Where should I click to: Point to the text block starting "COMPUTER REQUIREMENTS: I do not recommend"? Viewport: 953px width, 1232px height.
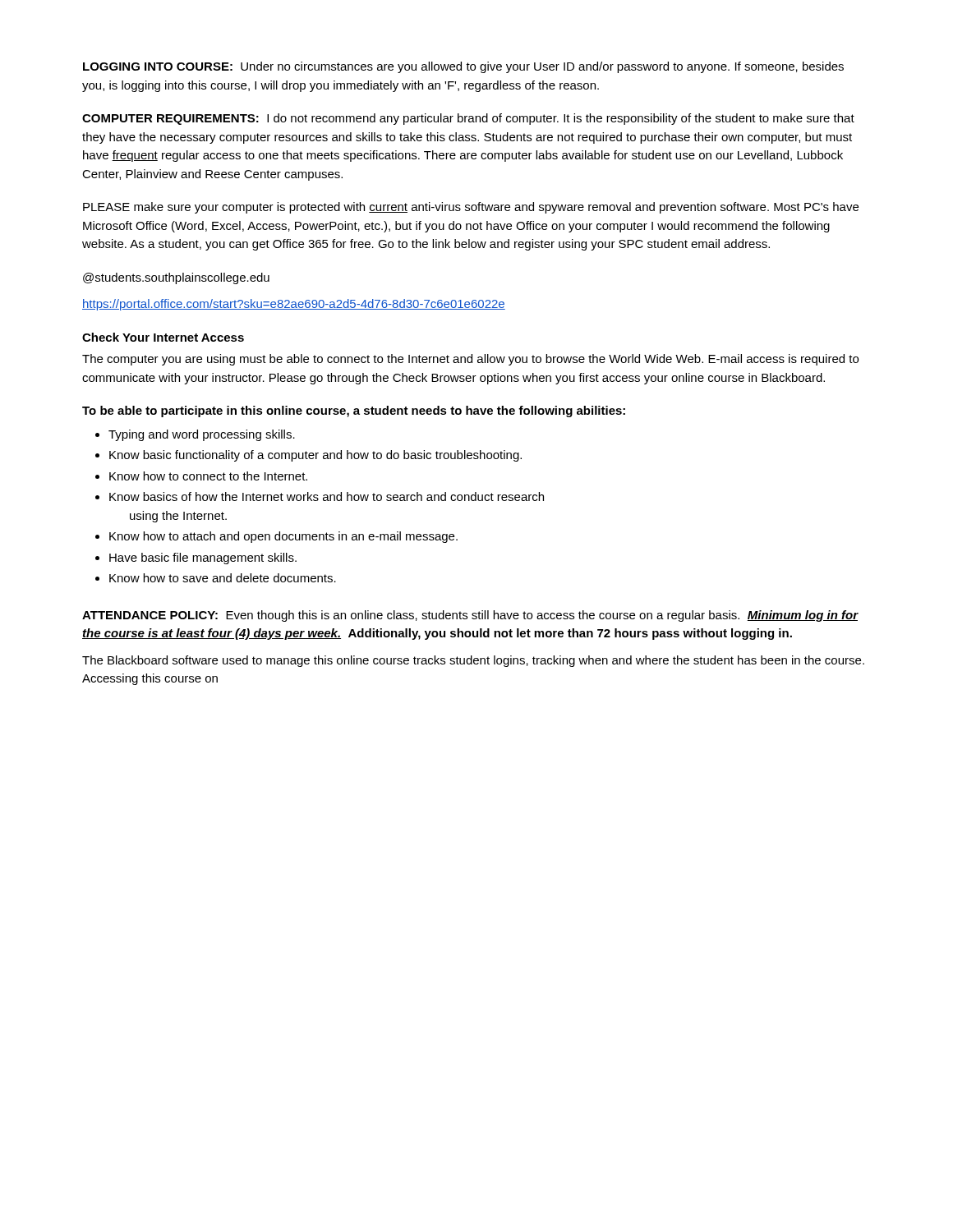476,146
